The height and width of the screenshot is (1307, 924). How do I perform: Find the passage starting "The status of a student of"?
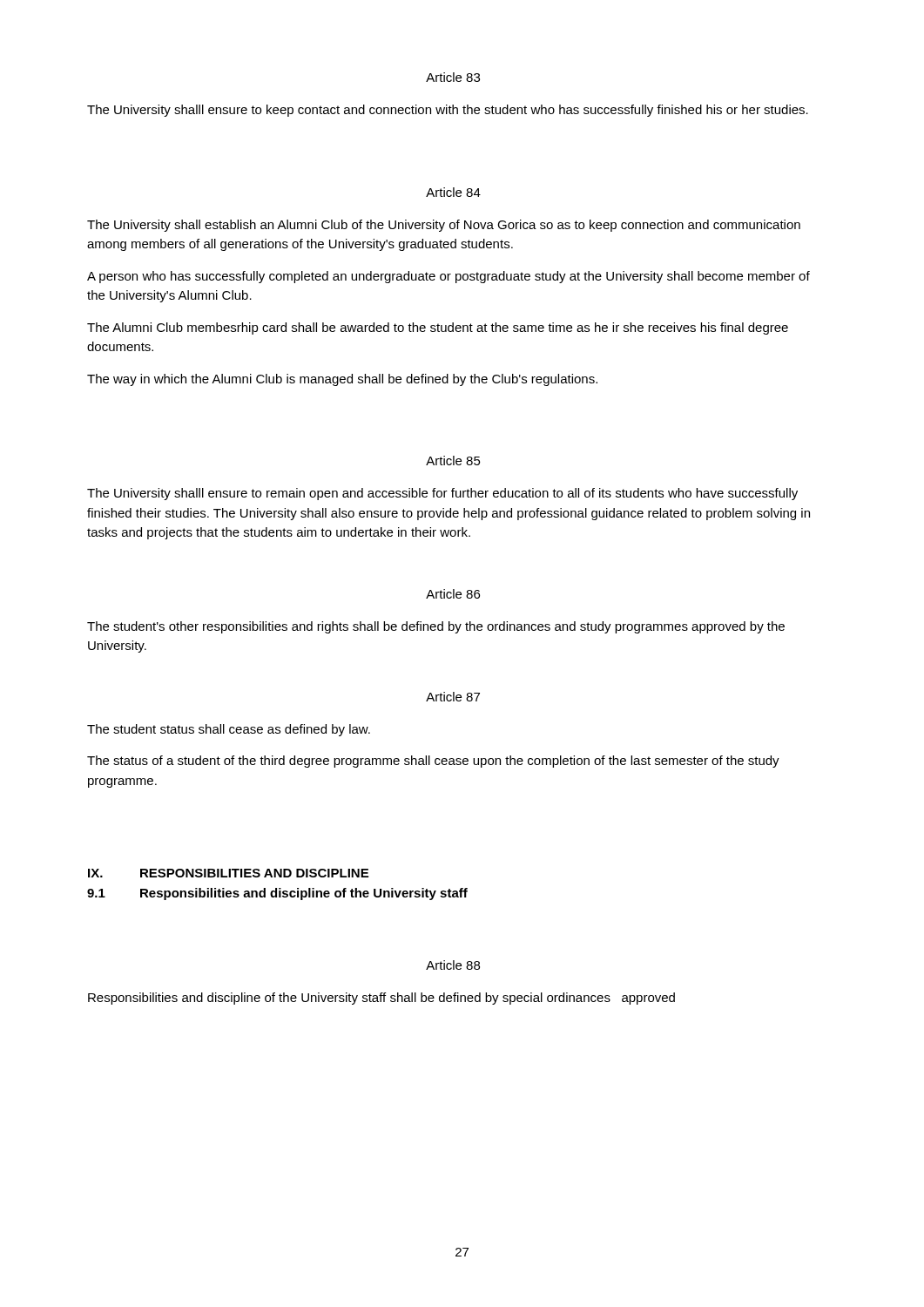(433, 770)
